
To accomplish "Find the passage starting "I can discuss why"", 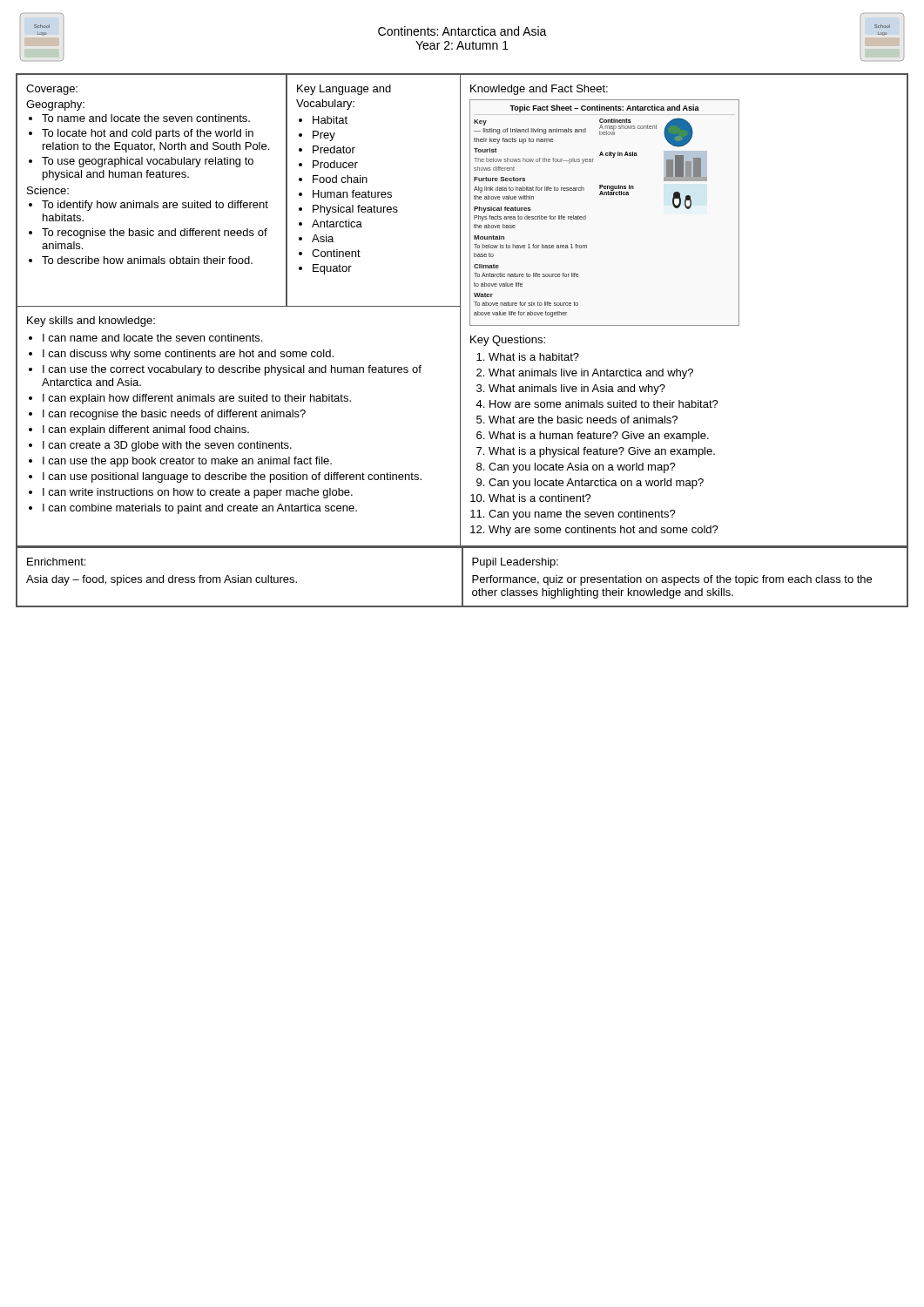I will click(188, 353).
